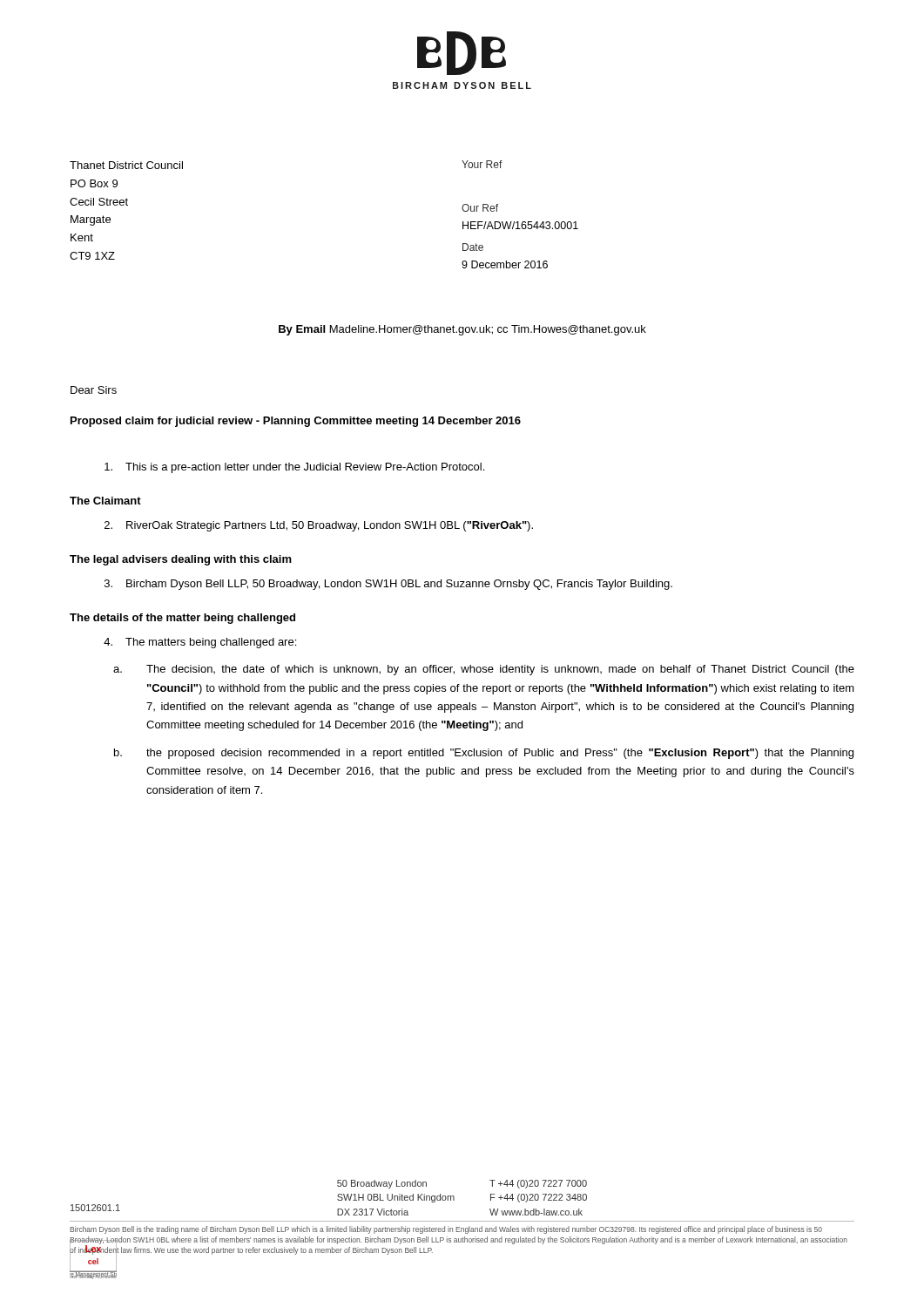Locate the text block that says "Thanet District Council"
The image size is (924, 1307).
coord(127,210)
